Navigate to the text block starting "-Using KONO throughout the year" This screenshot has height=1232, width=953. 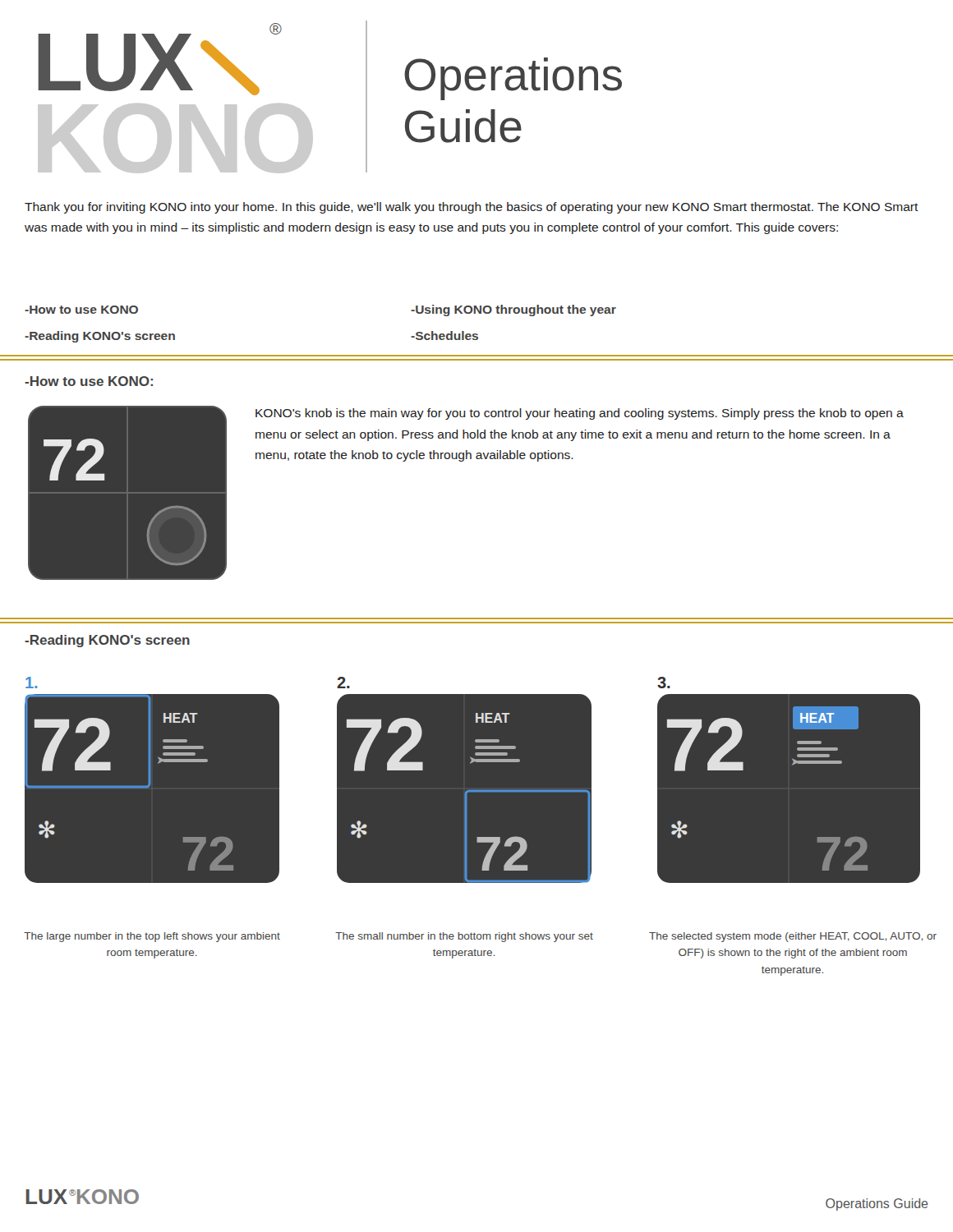513,309
